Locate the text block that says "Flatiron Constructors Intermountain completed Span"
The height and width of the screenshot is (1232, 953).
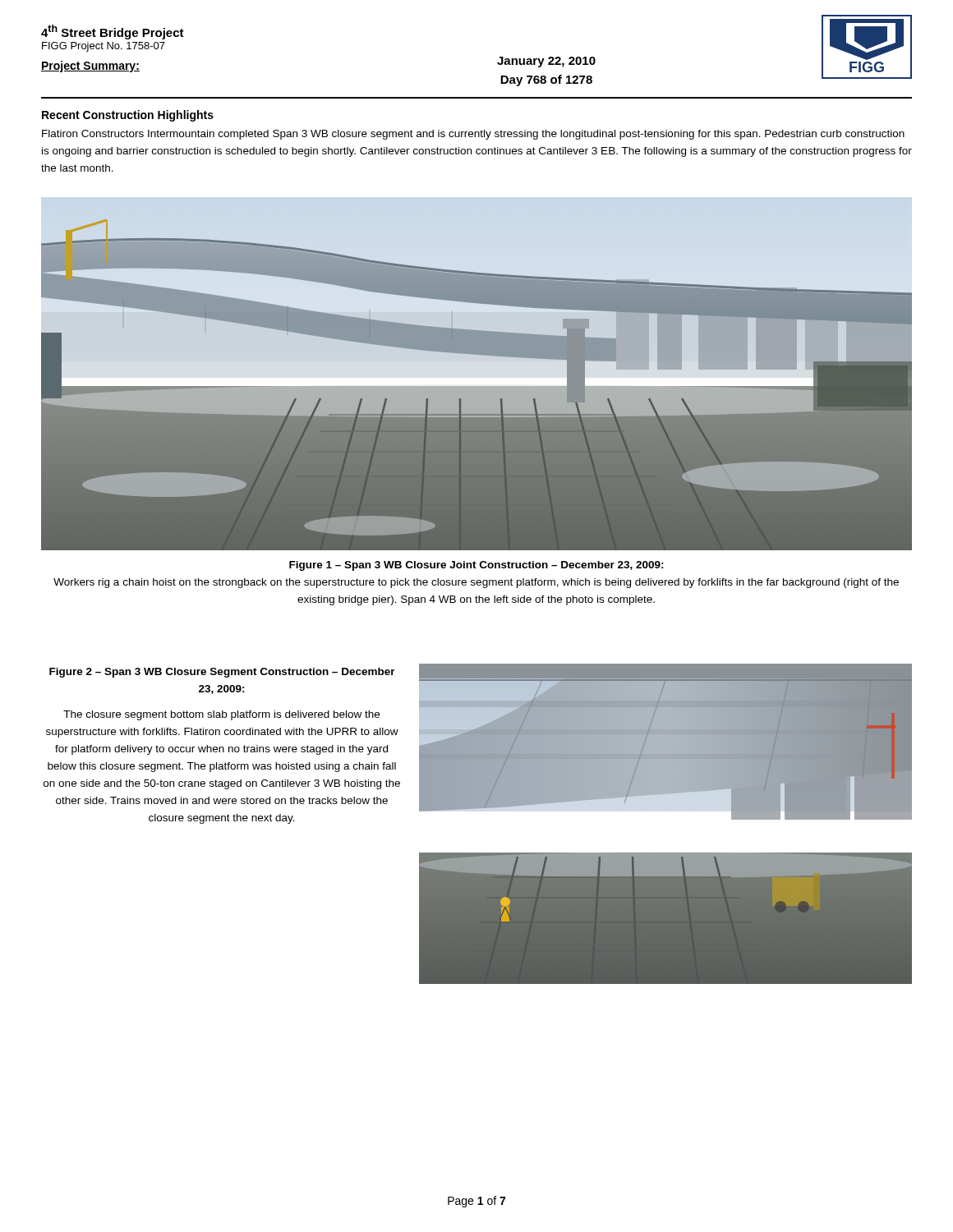476,151
